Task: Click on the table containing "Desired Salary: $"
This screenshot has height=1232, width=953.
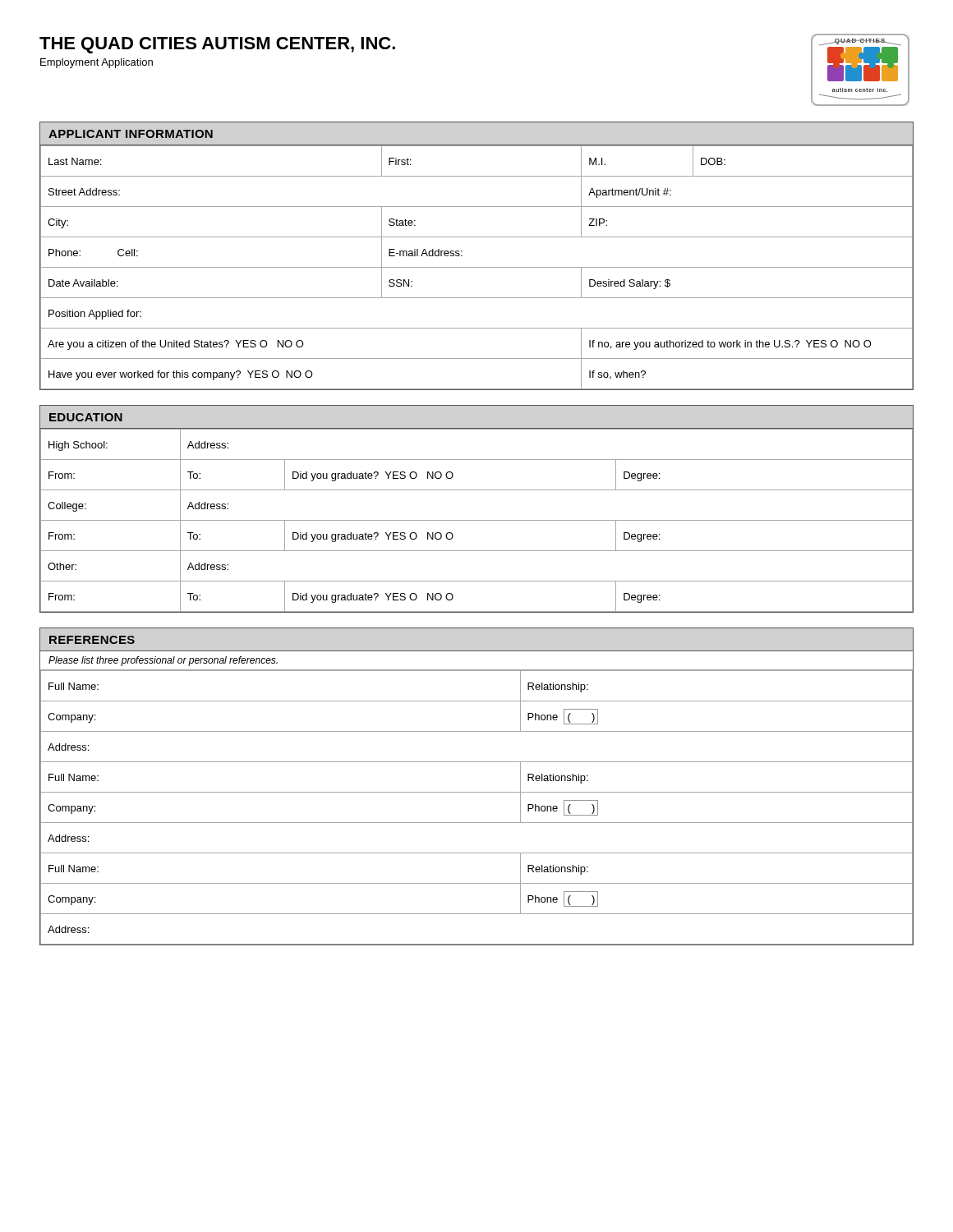Action: pos(476,256)
